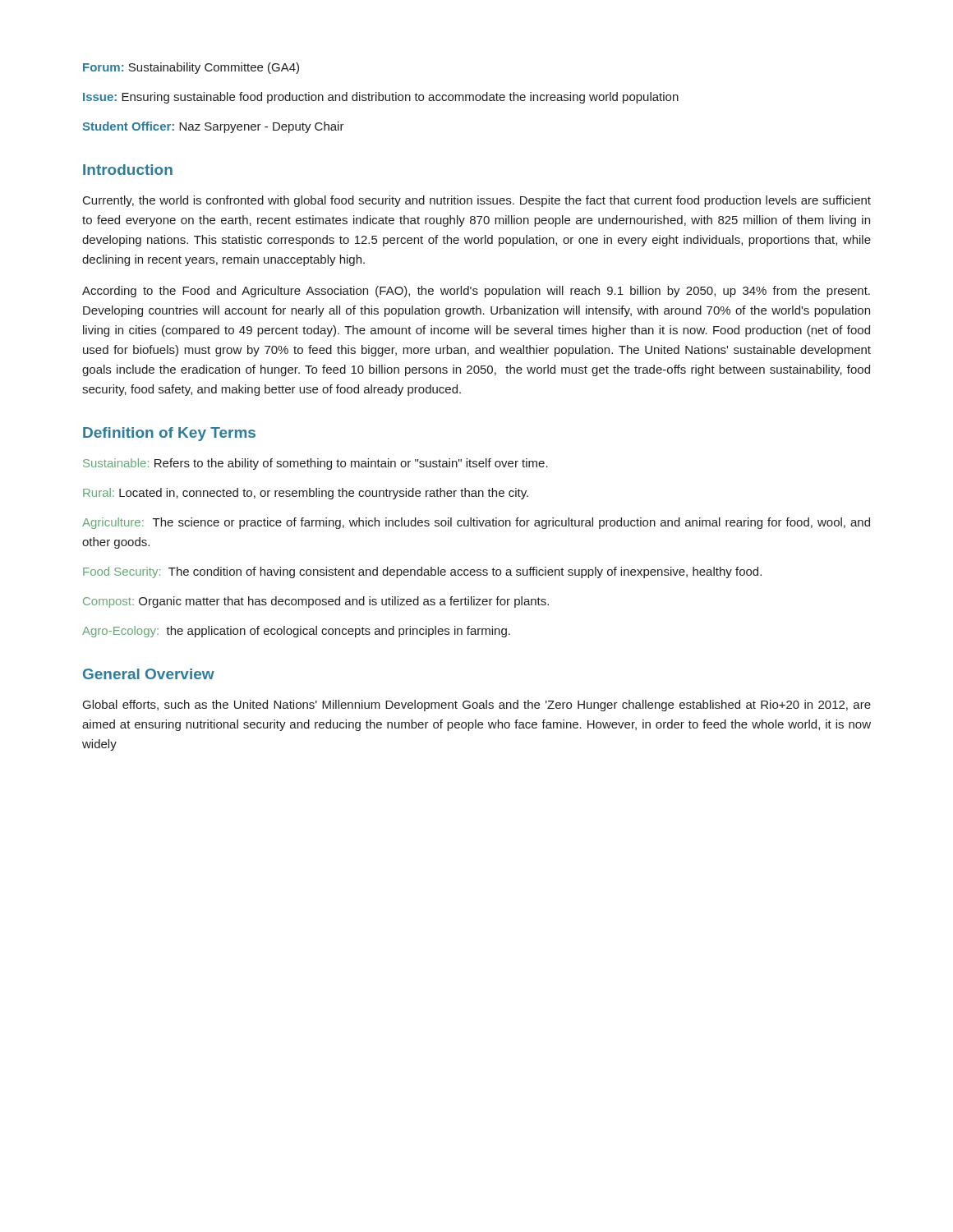Where does it say "Forum: Sustainability Committee (GA4)"?
Image resolution: width=953 pixels, height=1232 pixels.
[x=191, y=67]
